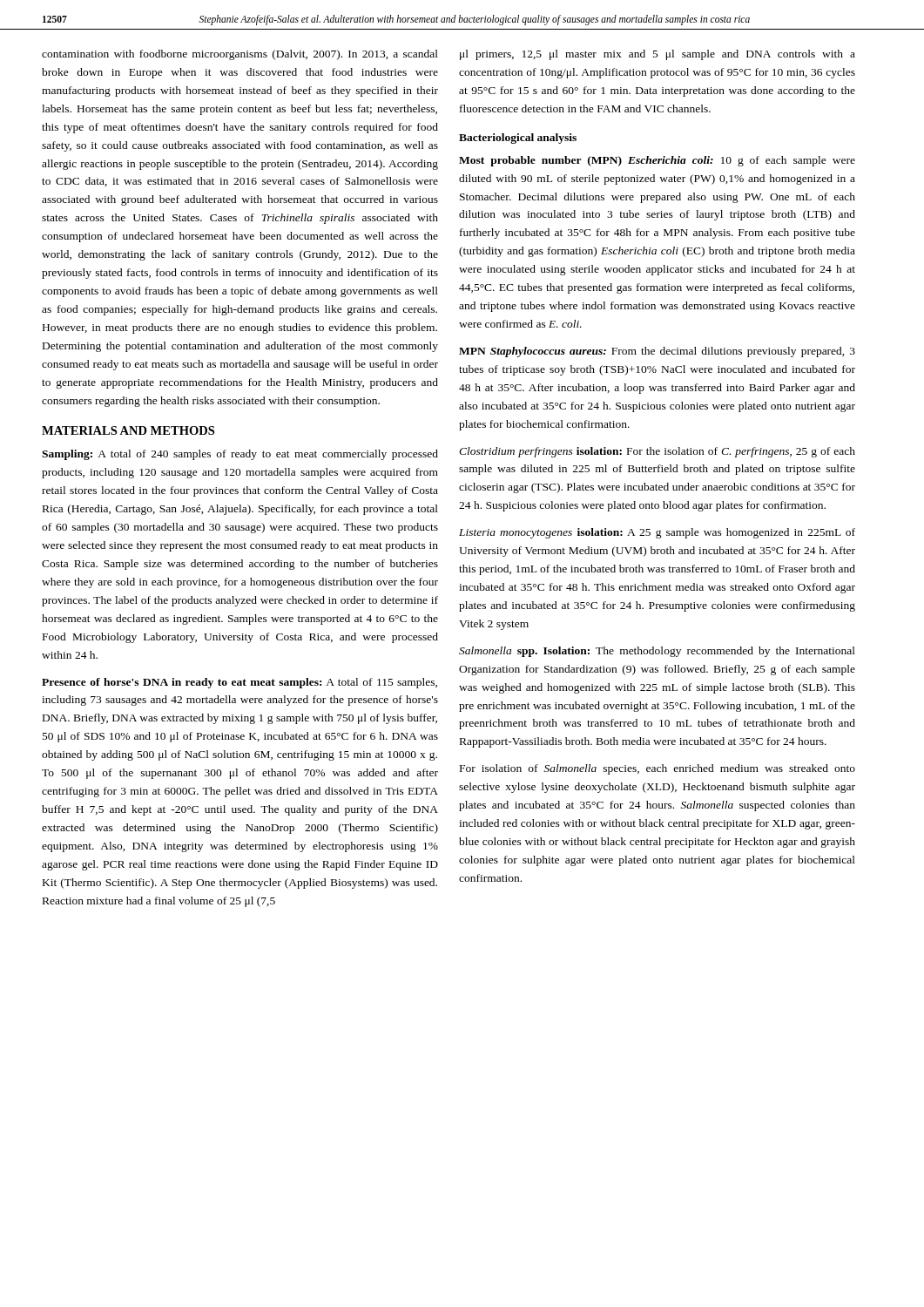
Task: Click on the section header containing "Bacteriological analysis"
Action: [518, 137]
